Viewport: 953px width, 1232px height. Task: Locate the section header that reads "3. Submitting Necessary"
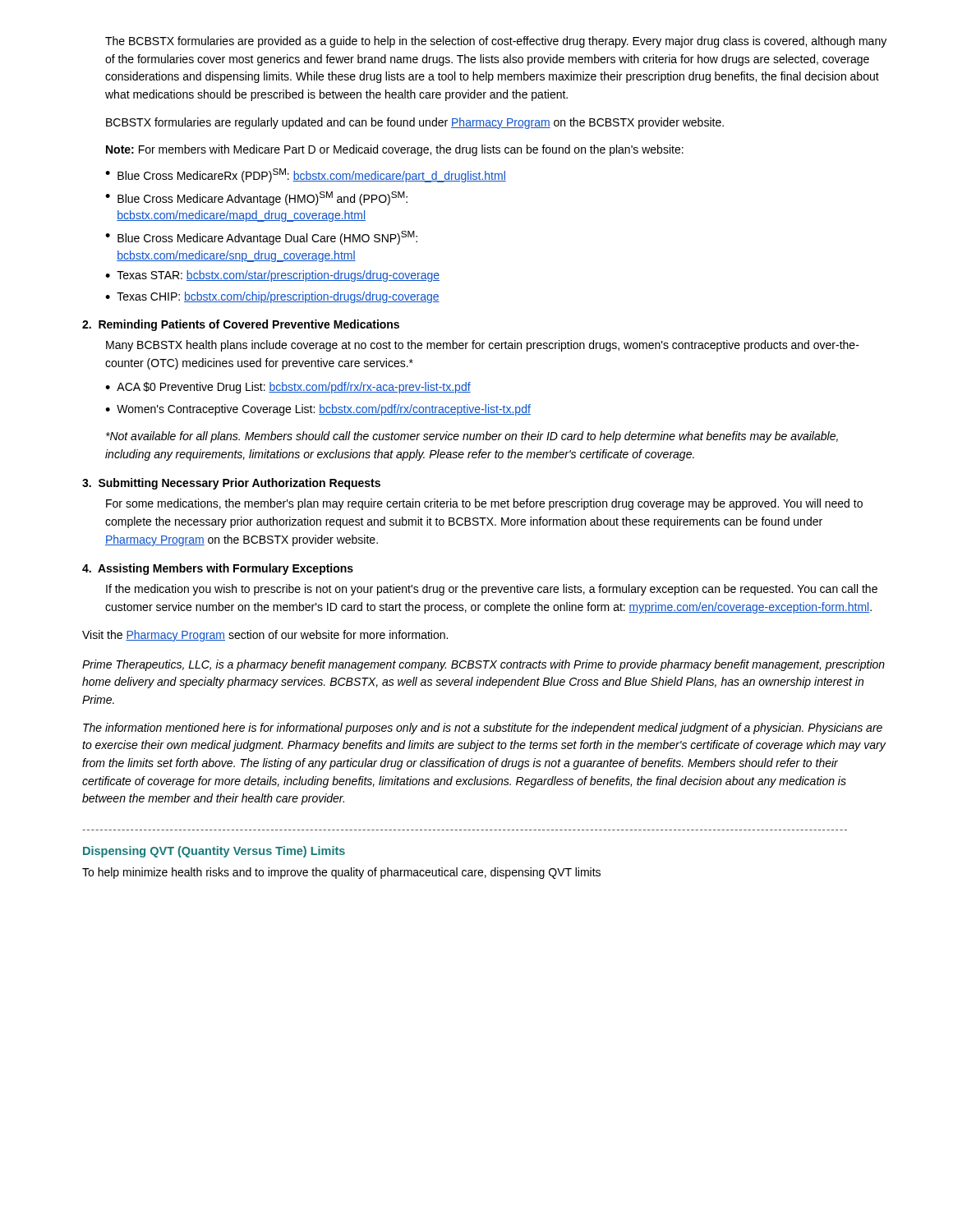pyautogui.click(x=231, y=484)
